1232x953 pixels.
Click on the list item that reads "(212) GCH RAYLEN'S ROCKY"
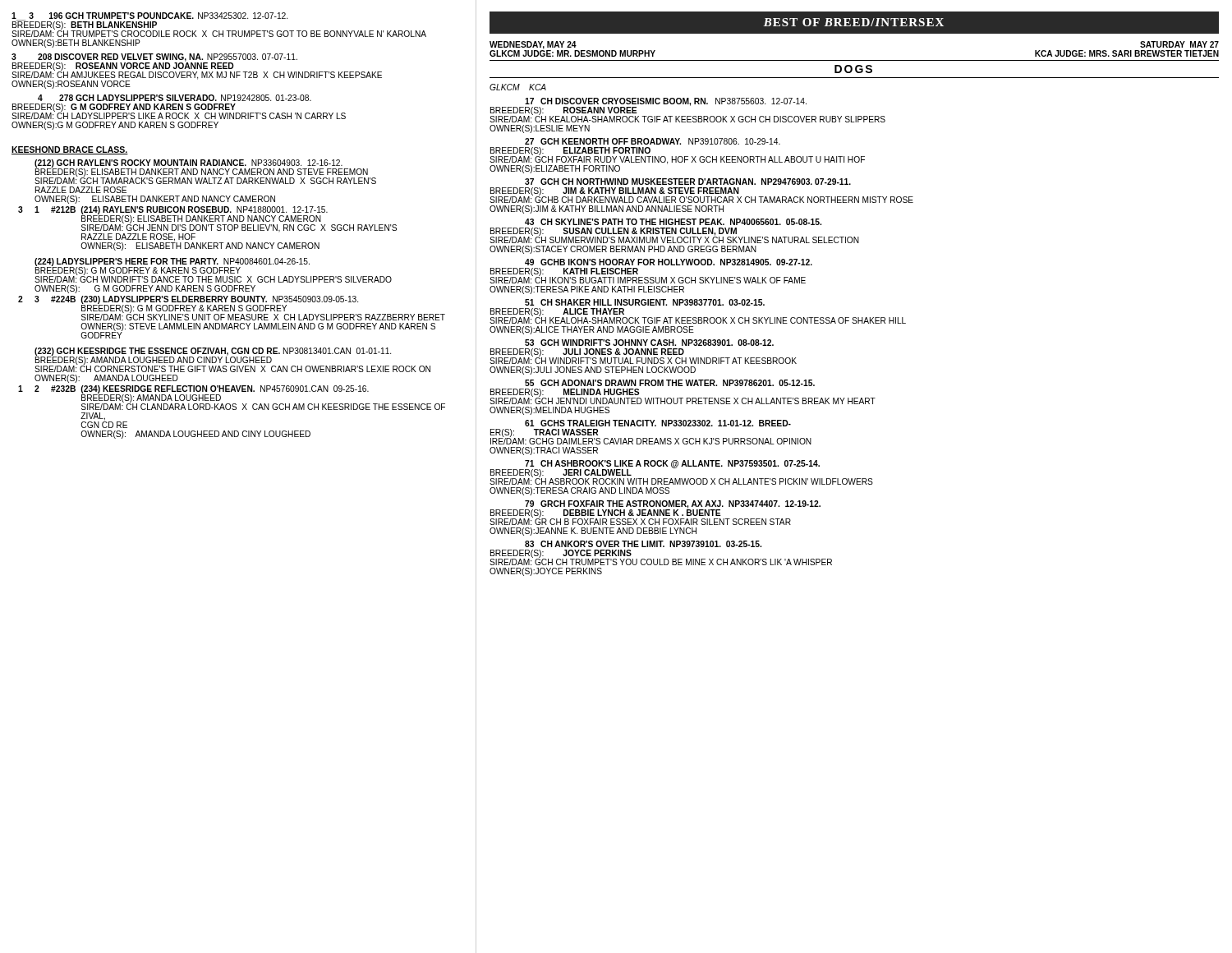240,205
